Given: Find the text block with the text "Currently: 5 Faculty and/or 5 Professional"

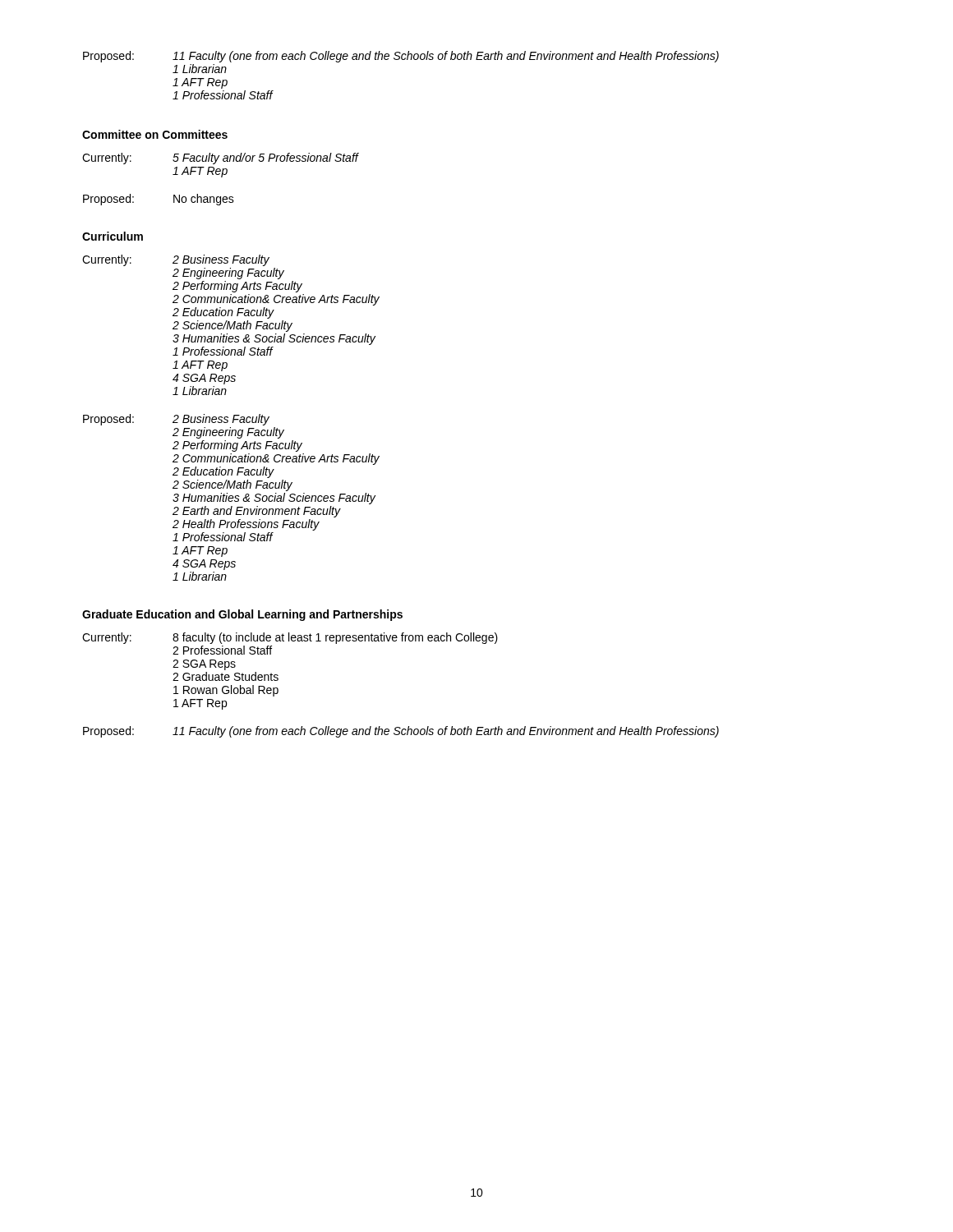Looking at the screenshot, I should pyautogui.click(x=221, y=159).
